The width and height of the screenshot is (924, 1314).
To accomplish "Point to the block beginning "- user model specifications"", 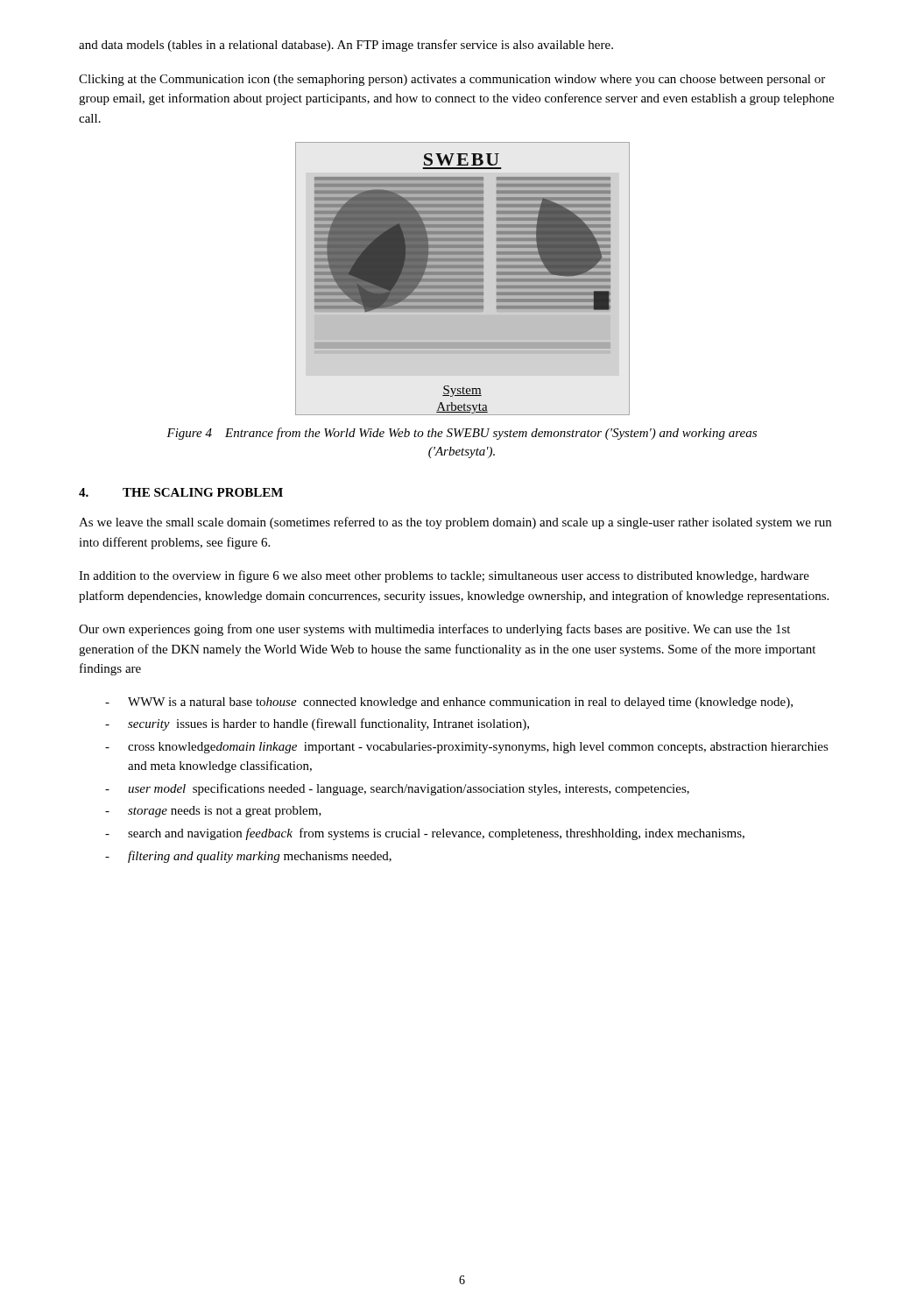I will click(475, 789).
